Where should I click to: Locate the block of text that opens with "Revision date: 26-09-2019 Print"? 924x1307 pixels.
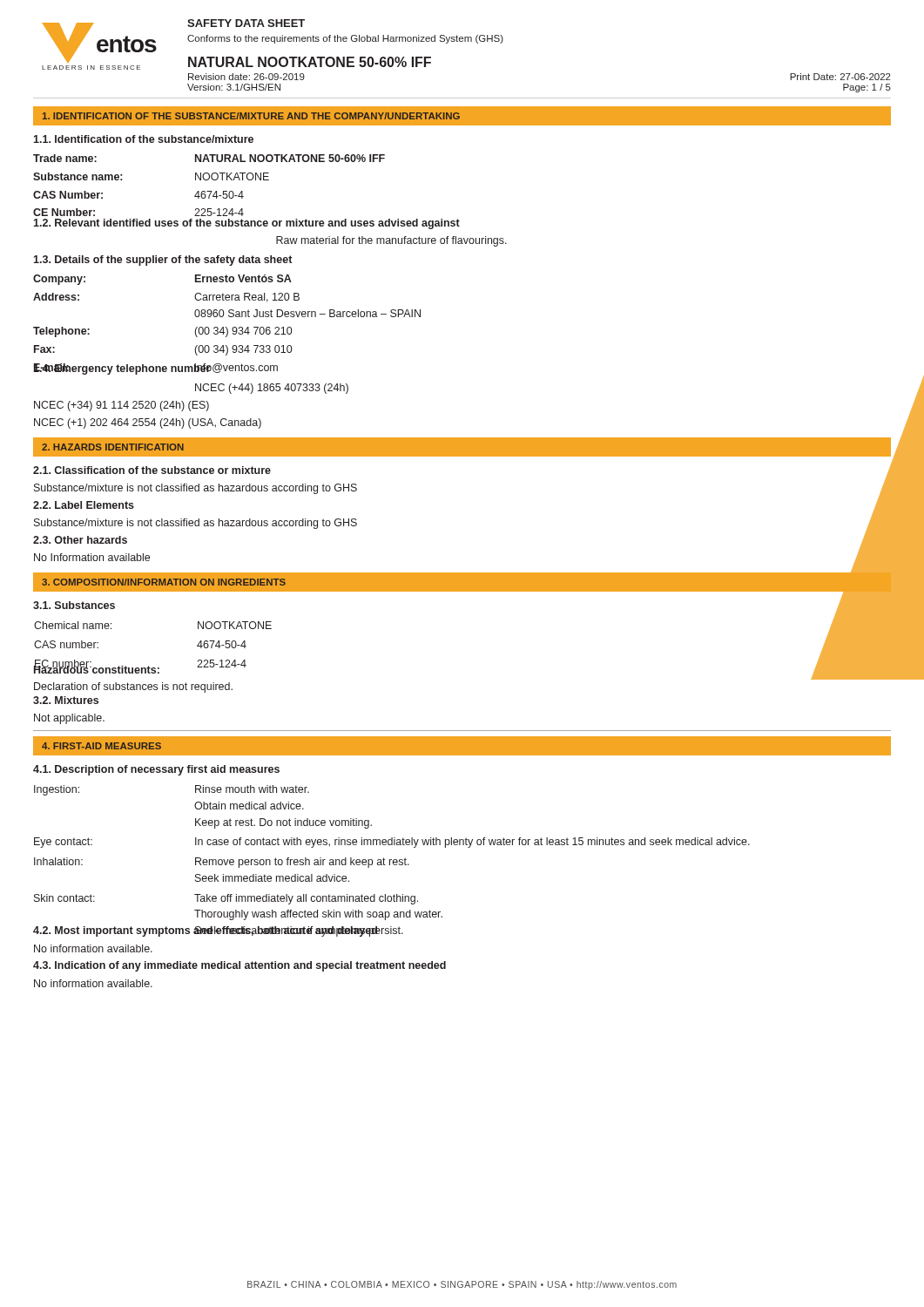point(250,76)
